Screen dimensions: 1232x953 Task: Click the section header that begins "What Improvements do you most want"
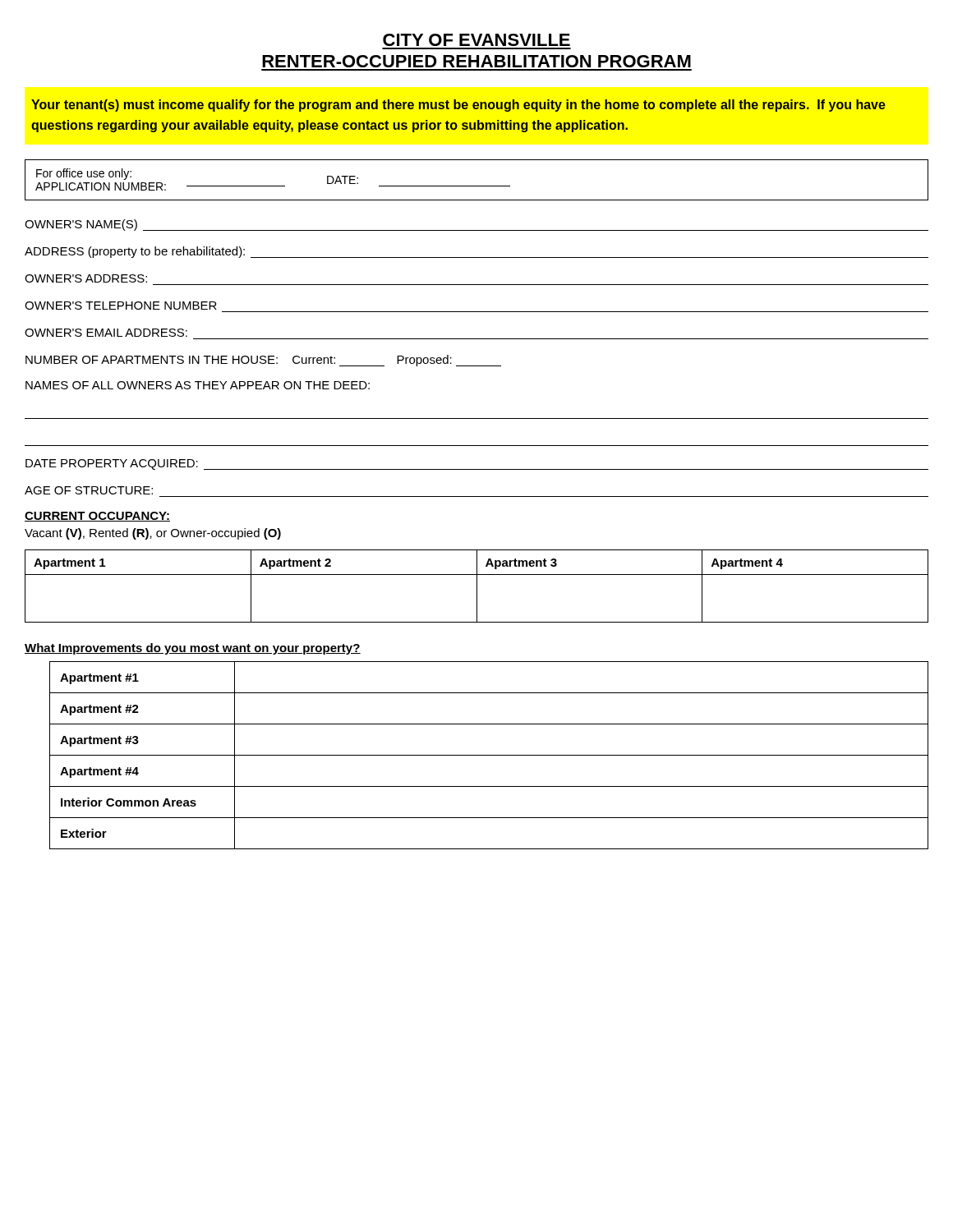point(192,647)
